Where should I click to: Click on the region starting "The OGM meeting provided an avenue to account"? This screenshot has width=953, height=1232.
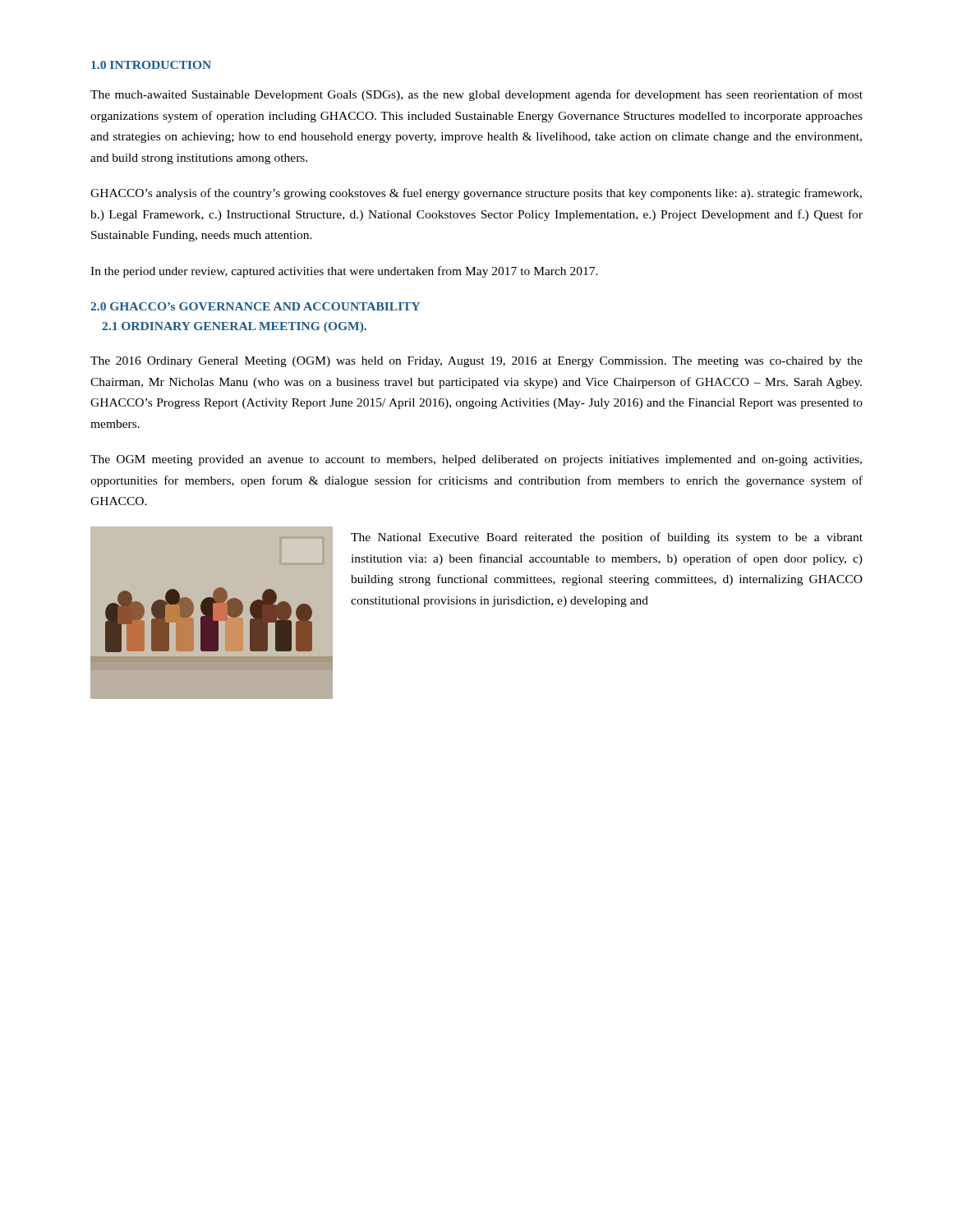(476, 480)
